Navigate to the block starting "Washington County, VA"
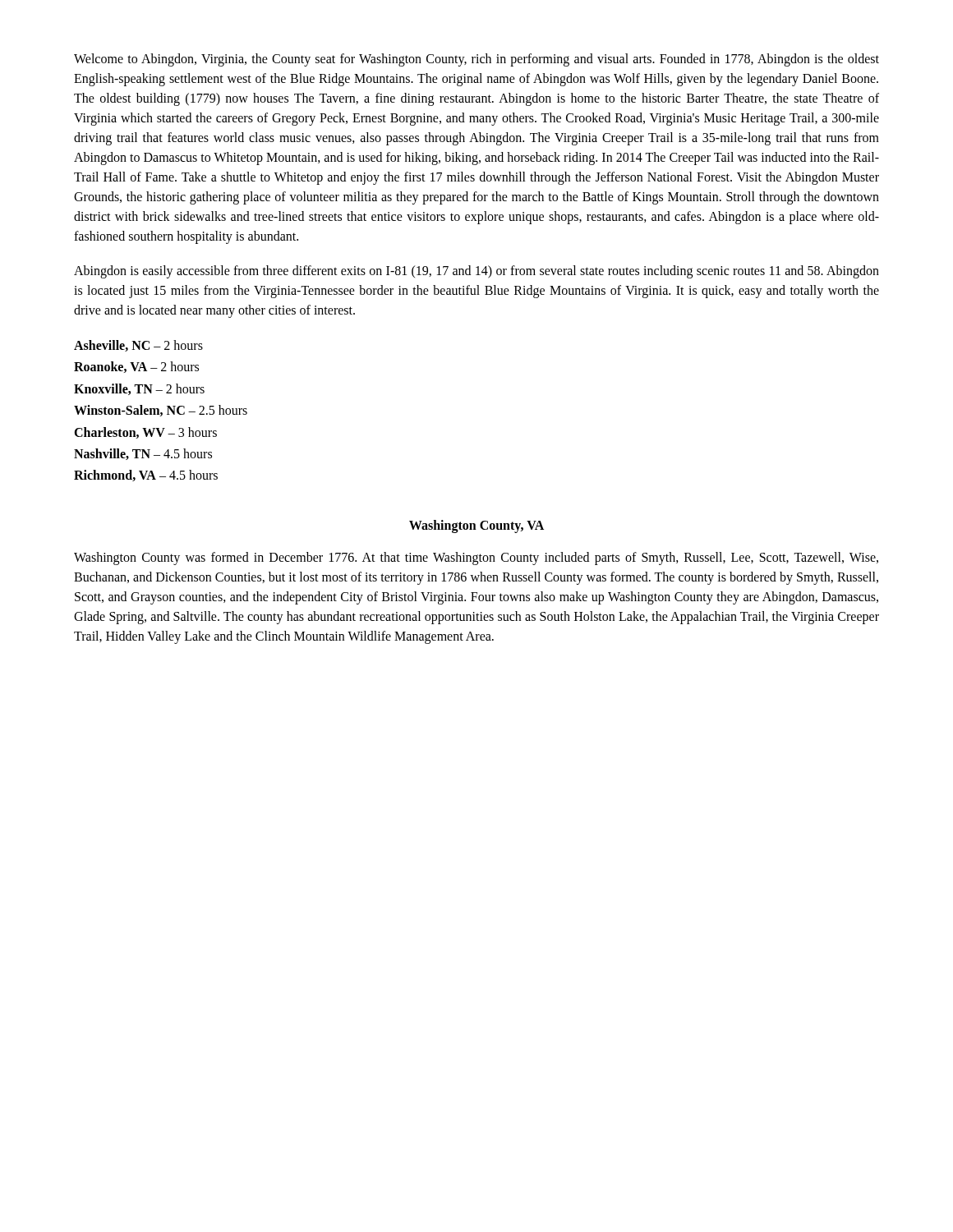953x1232 pixels. pyautogui.click(x=476, y=525)
